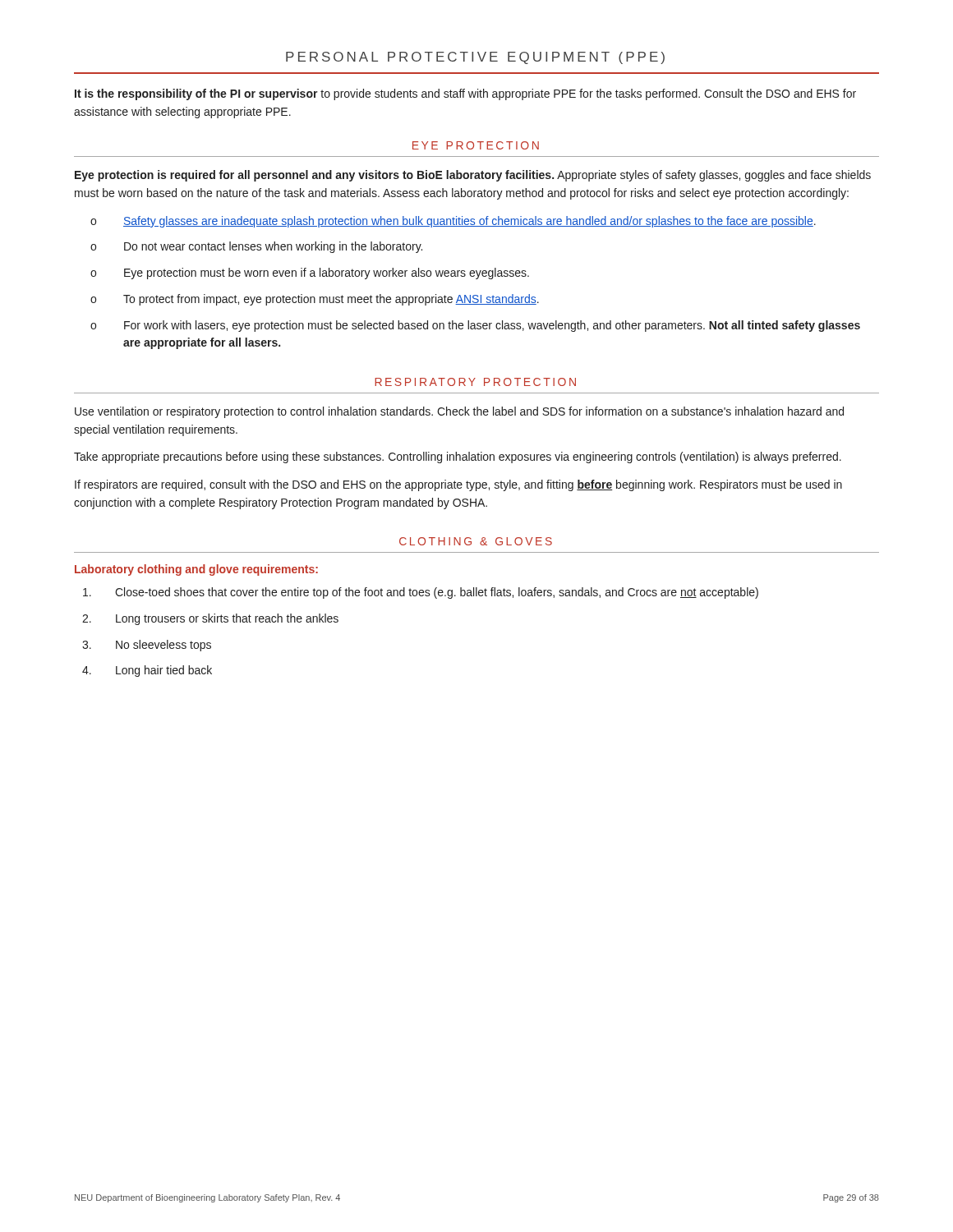The image size is (953, 1232).
Task: Navigate to the region starting "CLOTHING & GLOVES"
Action: point(476,542)
